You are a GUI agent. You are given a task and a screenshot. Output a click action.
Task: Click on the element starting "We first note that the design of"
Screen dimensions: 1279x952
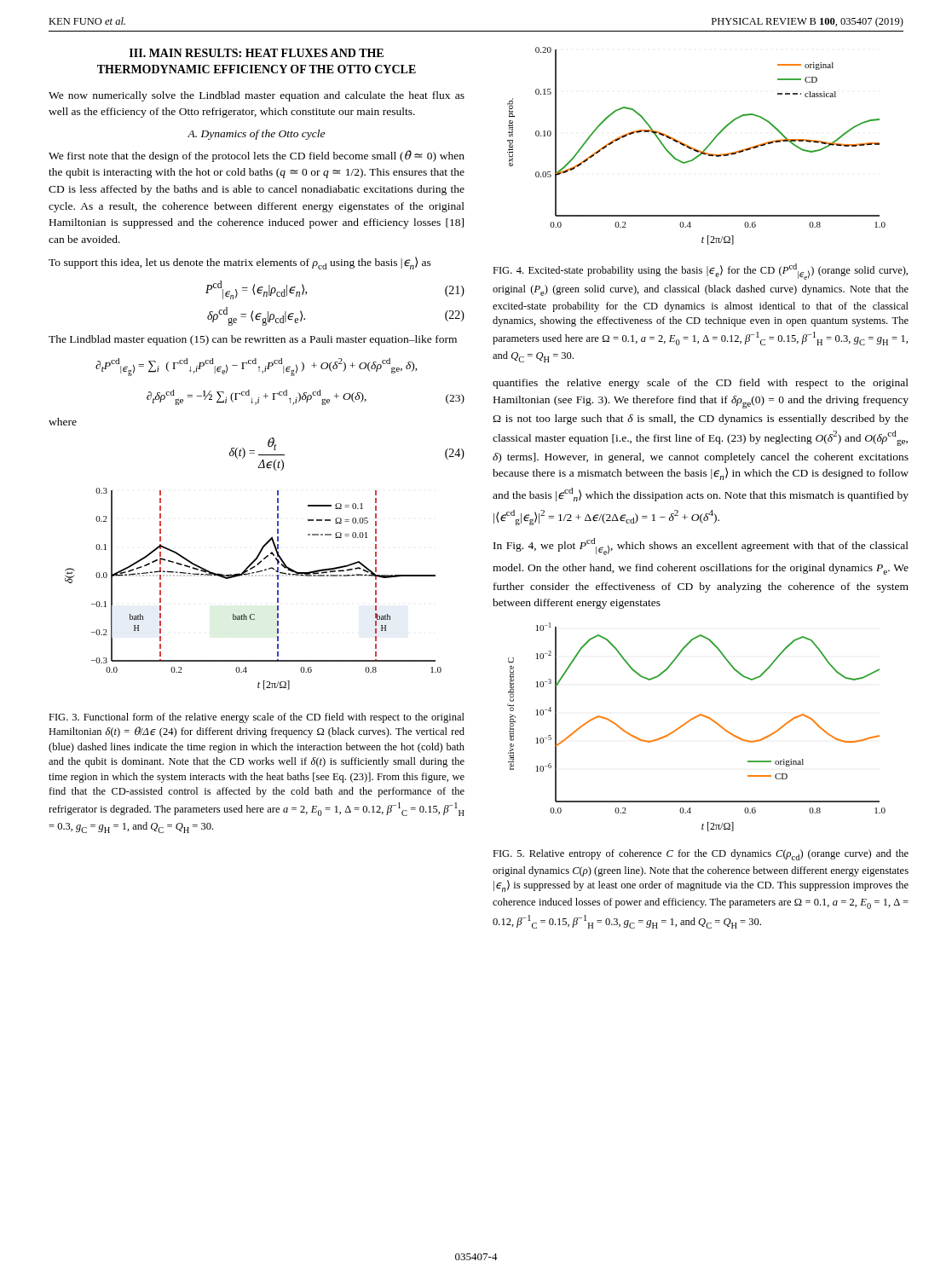(257, 197)
